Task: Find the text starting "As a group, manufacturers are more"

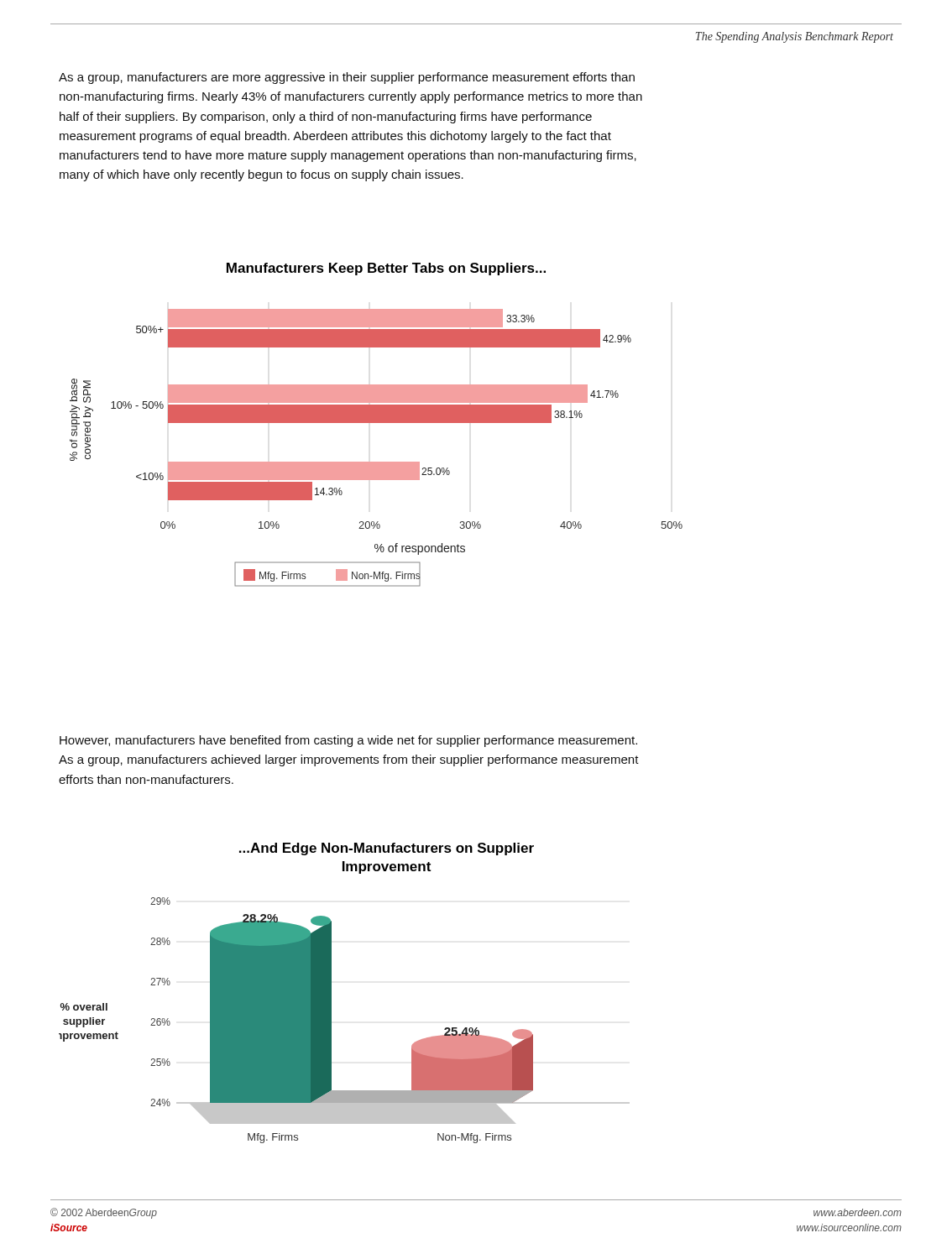Action: click(x=351, y=126)
